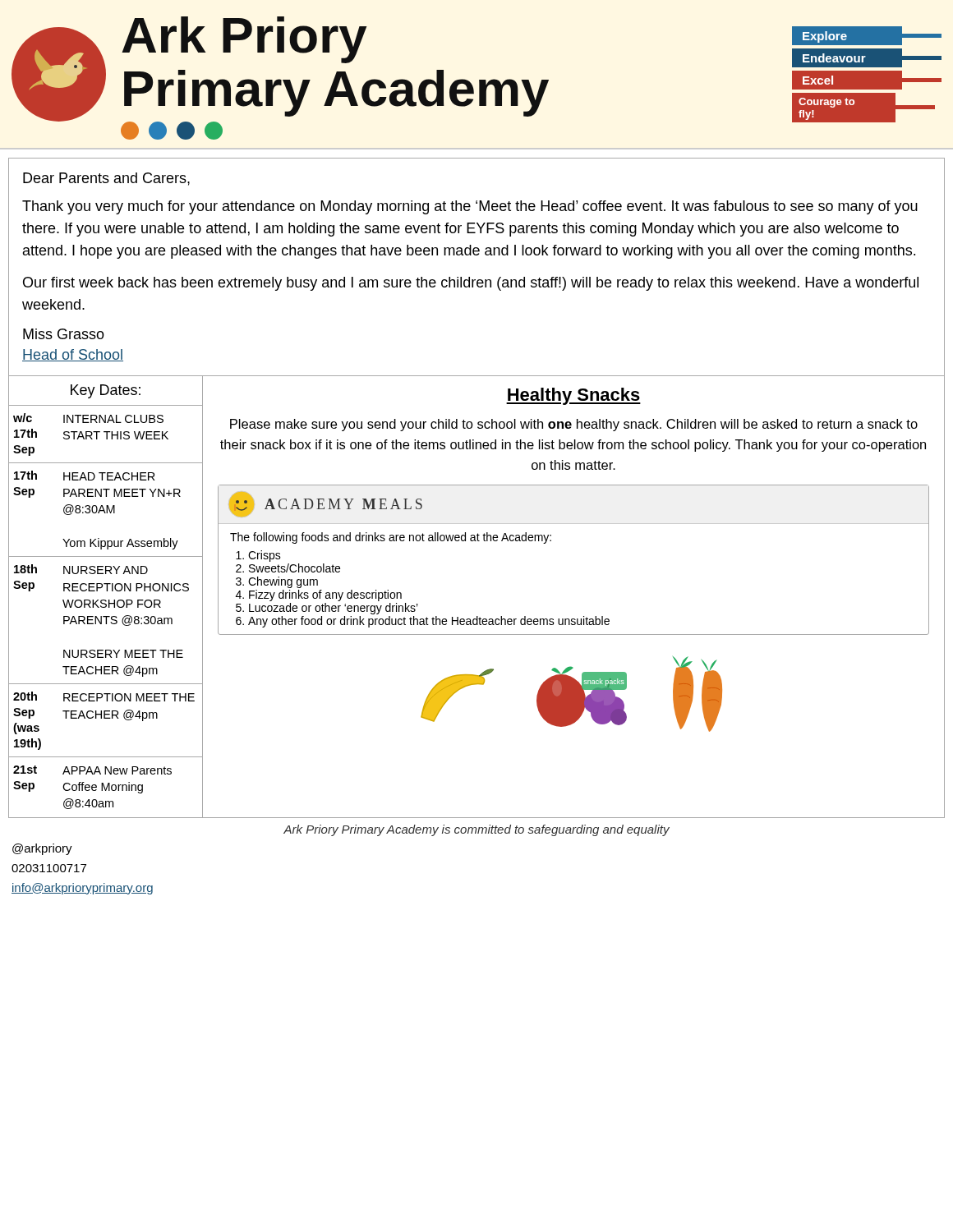Where does it say "Dear Parents and Carers,"?

click(106, 178)
